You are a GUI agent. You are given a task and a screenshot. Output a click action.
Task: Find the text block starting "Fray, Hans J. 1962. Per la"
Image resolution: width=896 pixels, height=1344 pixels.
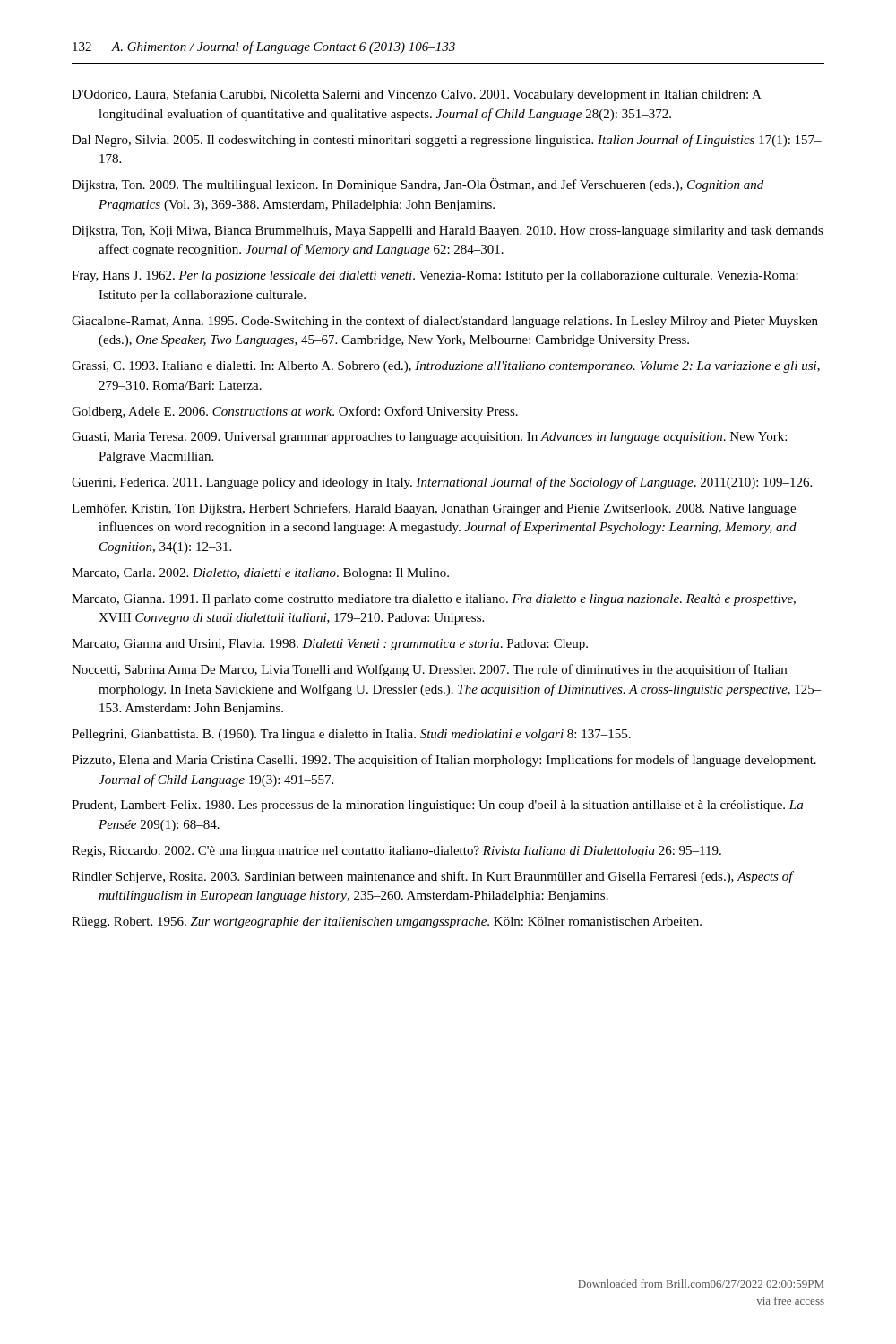[x=435, y=285]
